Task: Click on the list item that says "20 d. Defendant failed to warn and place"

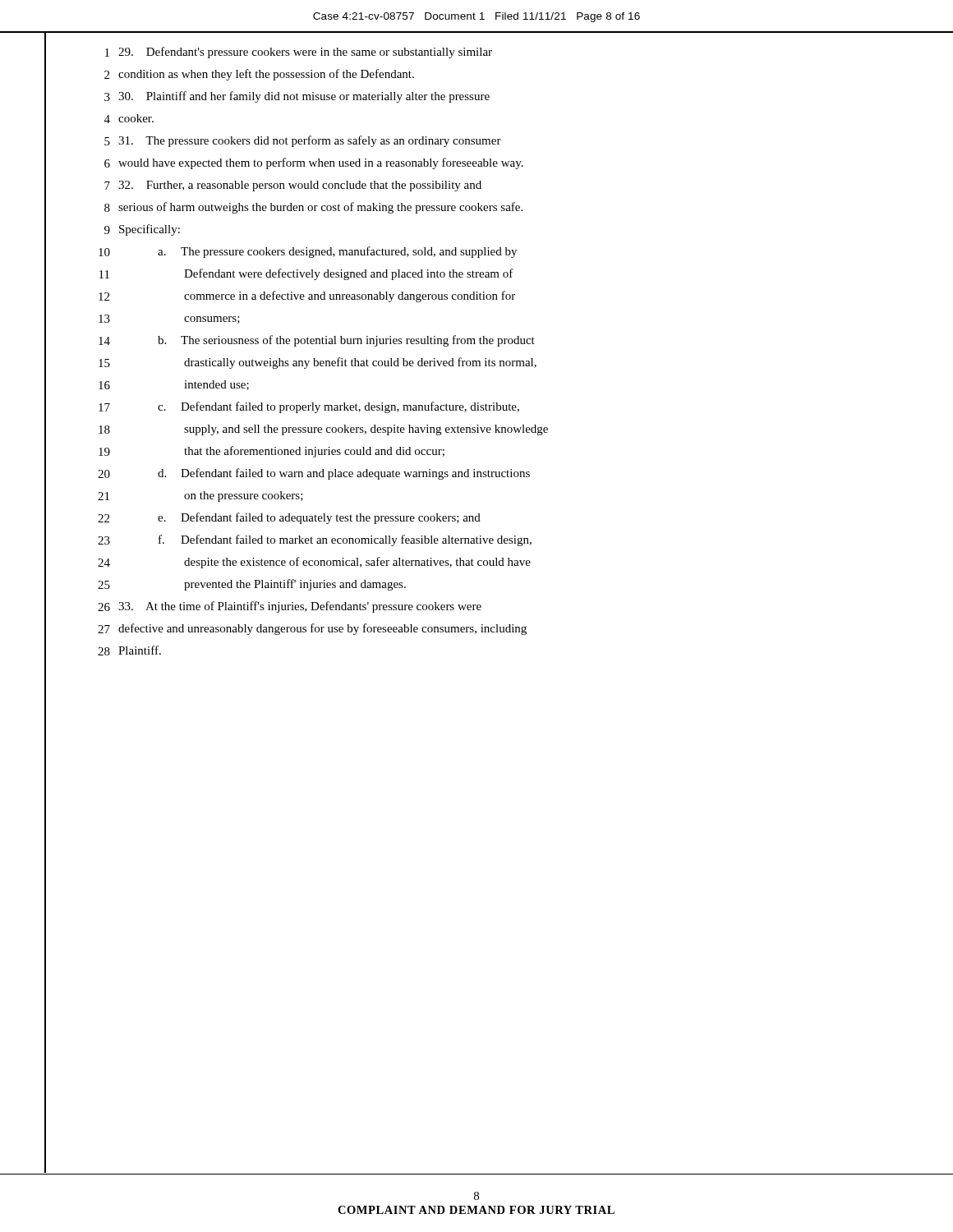Action: pyautogui.click(x=491, y=486)
